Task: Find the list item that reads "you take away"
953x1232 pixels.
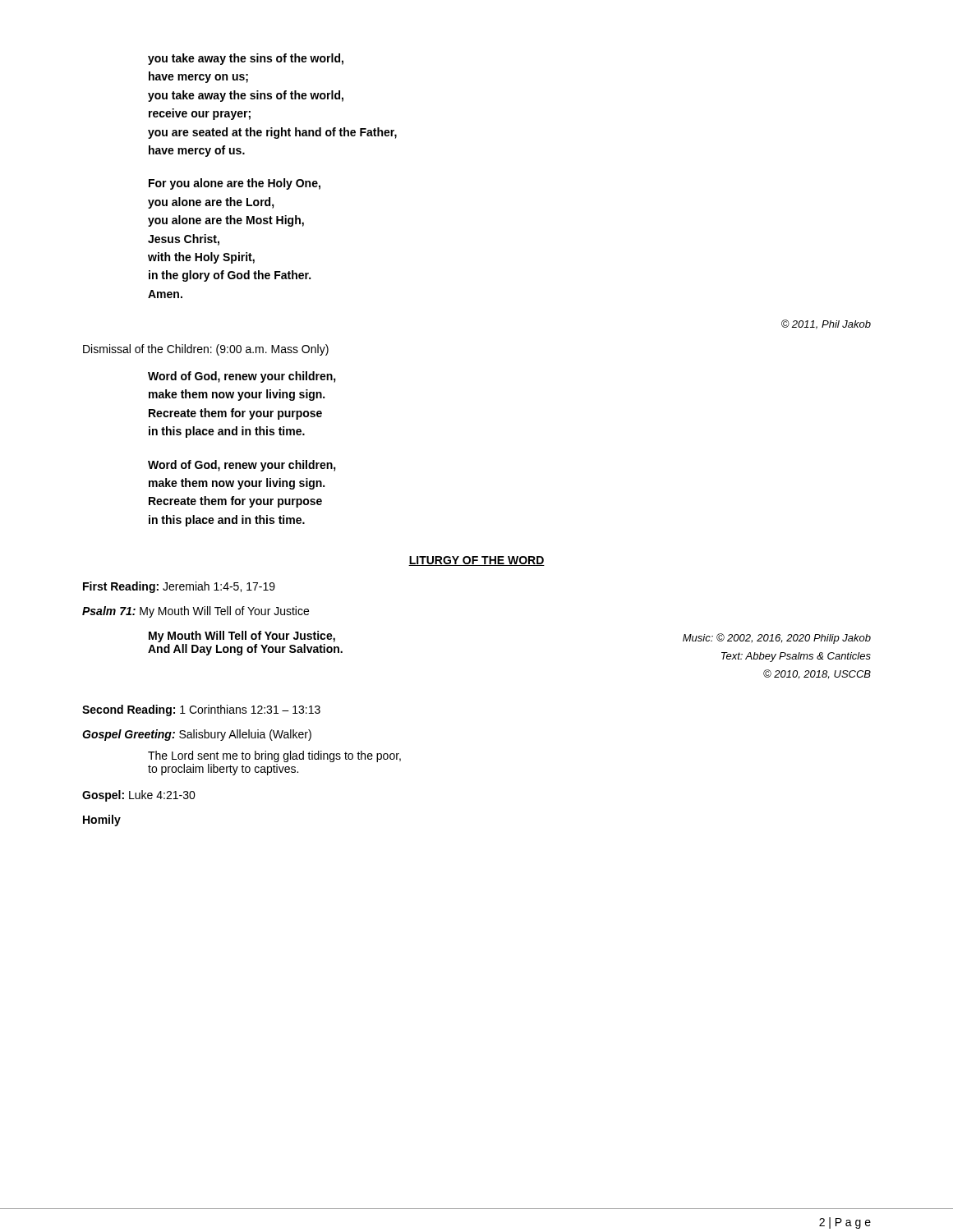Action: [x=246, y=59]
